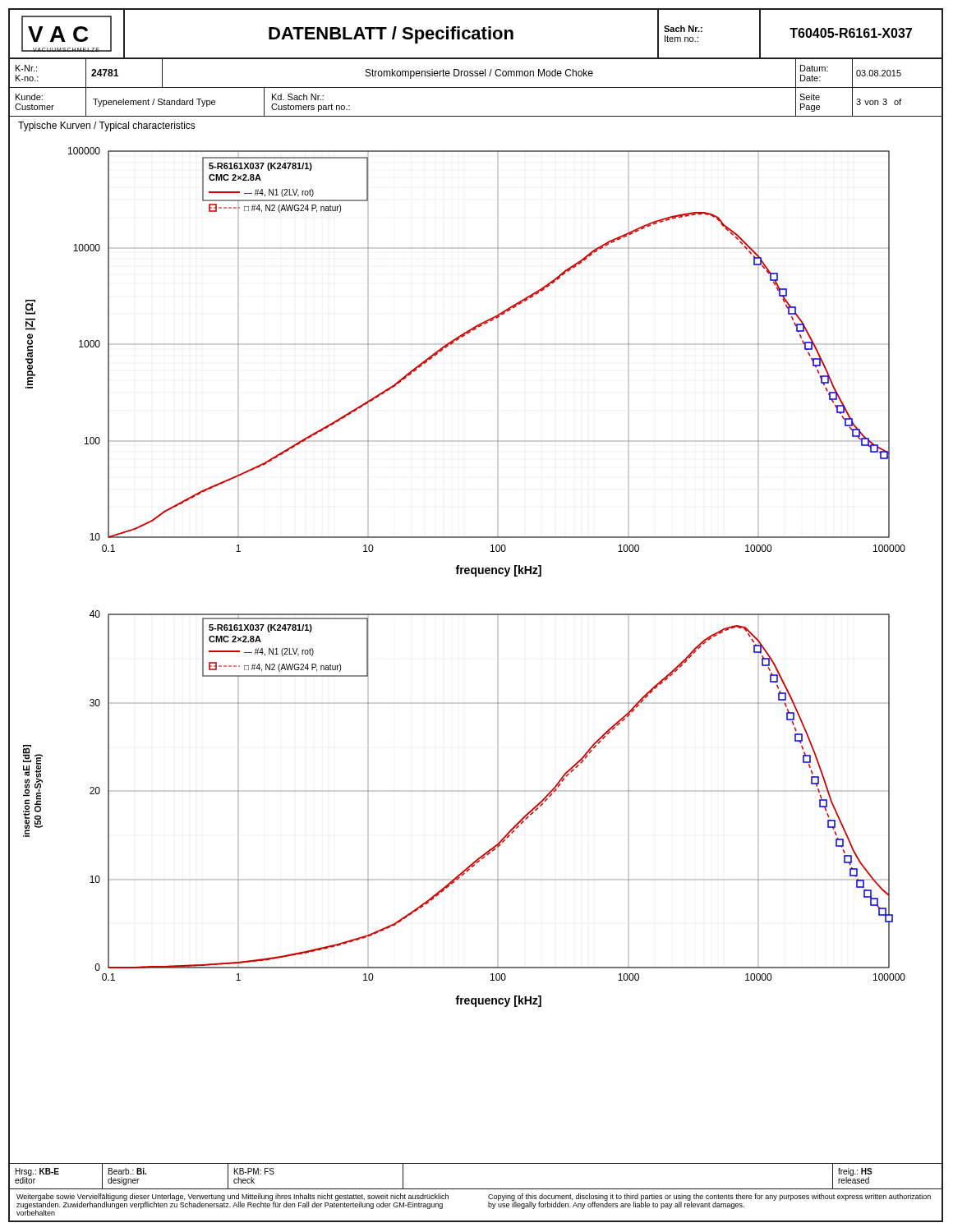Click on the element starting "Typische Kurven / Typical characteristics"
This screenshot has height=1232, width=953.
point(107,126)
